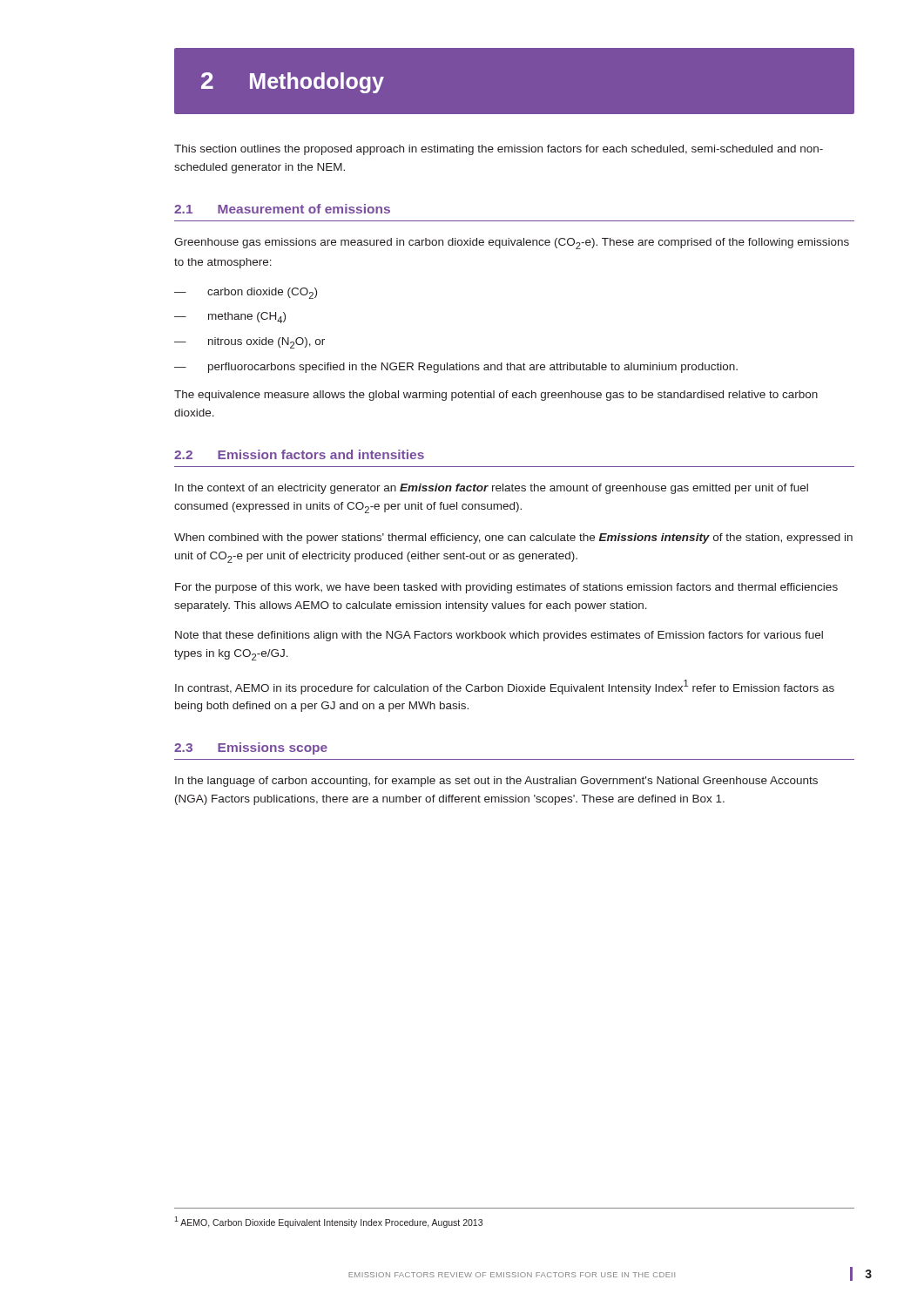Find the block starting "For the purpose of this"

506,596
